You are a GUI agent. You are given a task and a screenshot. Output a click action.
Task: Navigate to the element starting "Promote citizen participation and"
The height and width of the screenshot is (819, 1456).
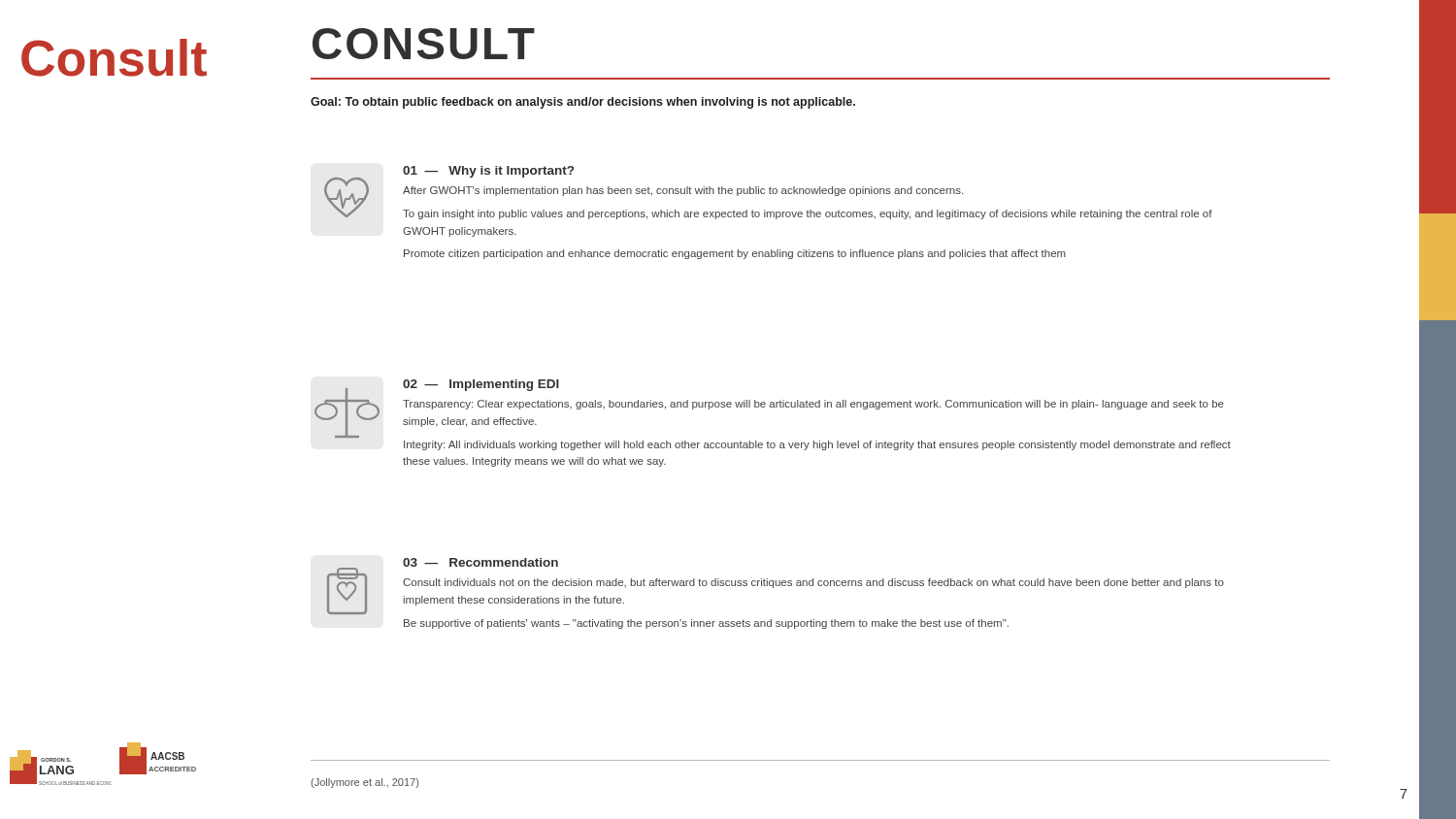pos(734,254)
